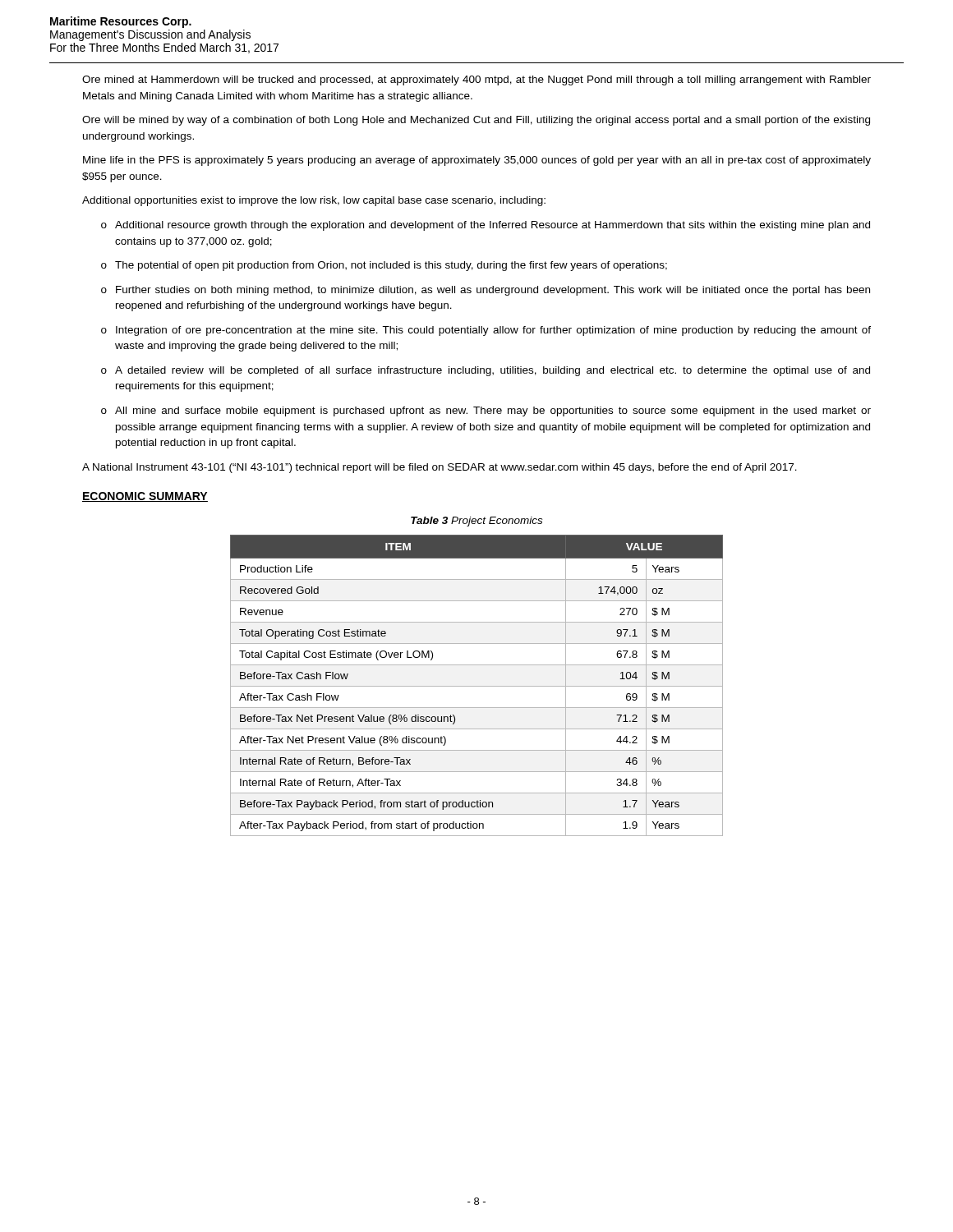Click on the block starting "o A detailed review will"
Image resolution: width=953 pixels, height=1232 pixels.
coord(476,378)
